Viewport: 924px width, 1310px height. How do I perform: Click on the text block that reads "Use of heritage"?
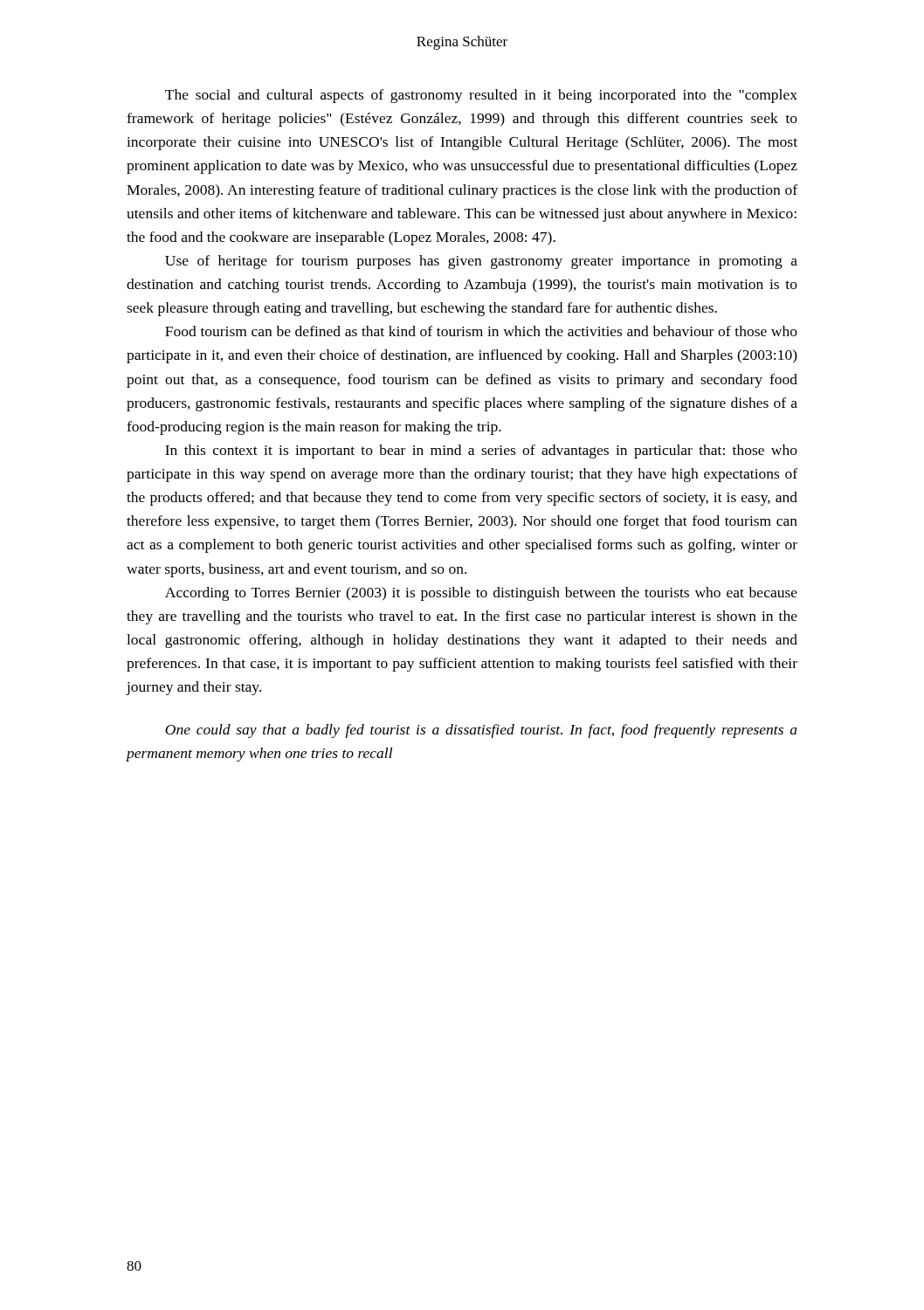pyautogui.click(x=462, y=284)
